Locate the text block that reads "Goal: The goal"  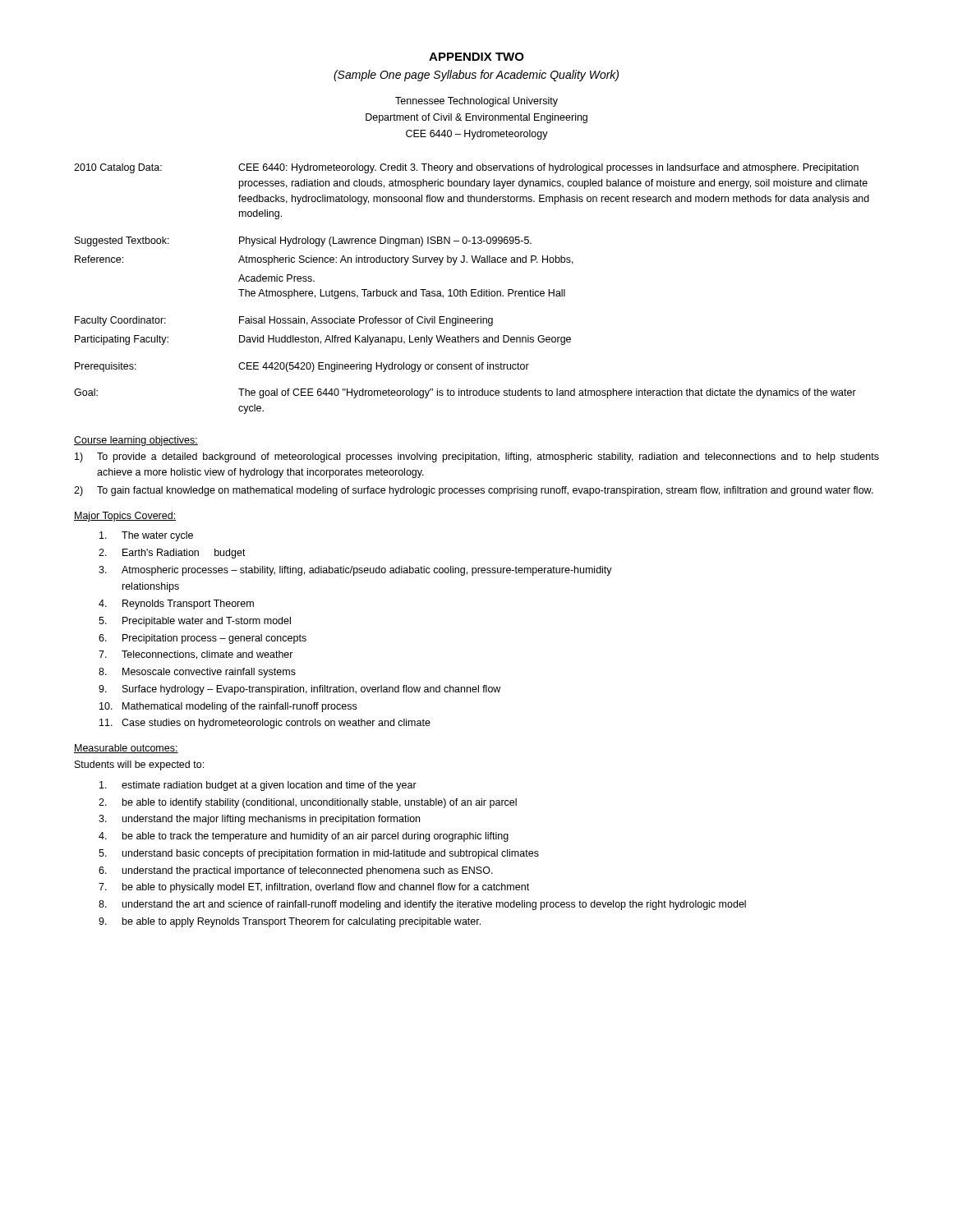pyautogui.click(x=476, y=401)
